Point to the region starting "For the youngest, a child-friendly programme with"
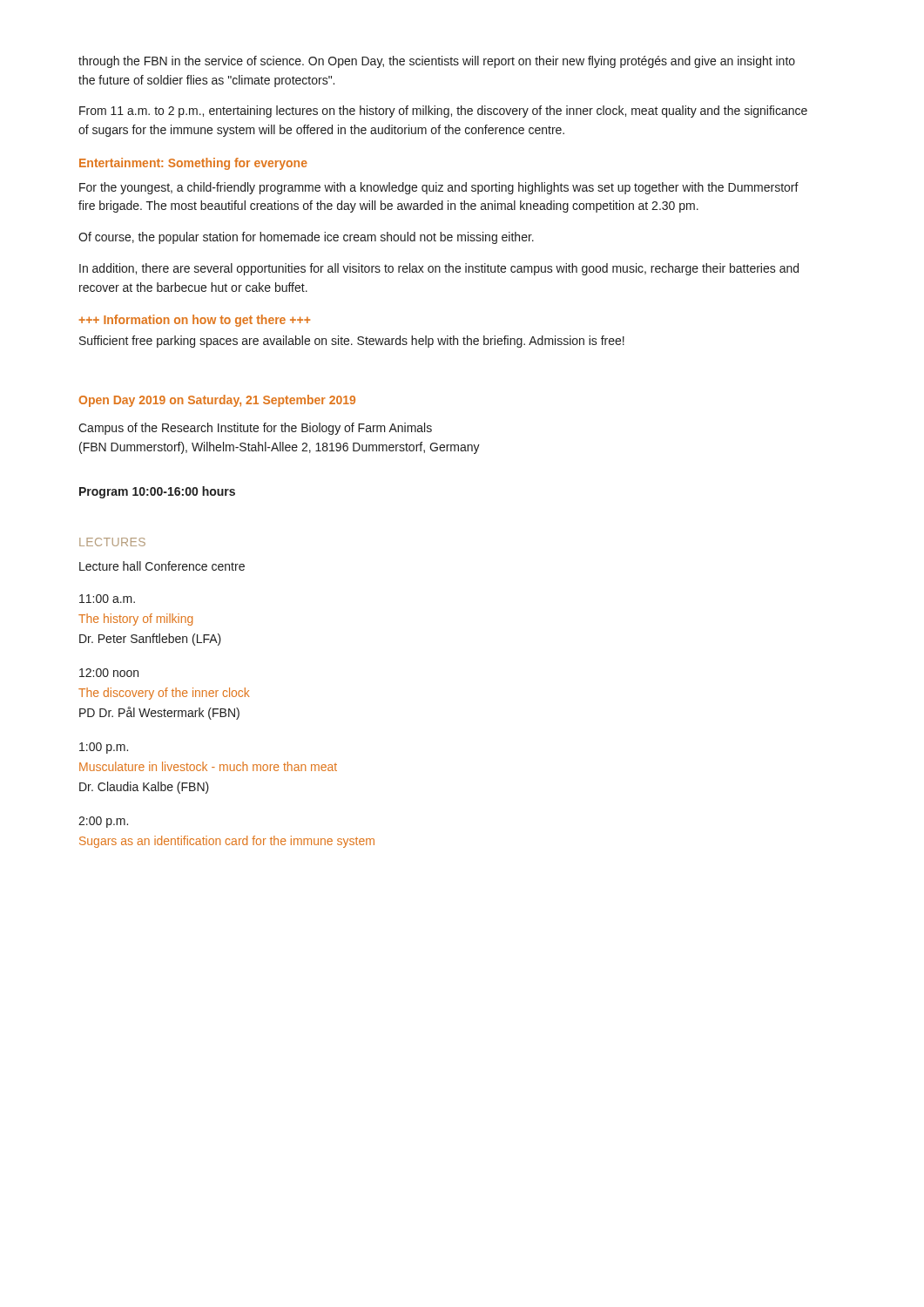The width and height of the screenshot is (924, 1307). click(x=438, y=197)
